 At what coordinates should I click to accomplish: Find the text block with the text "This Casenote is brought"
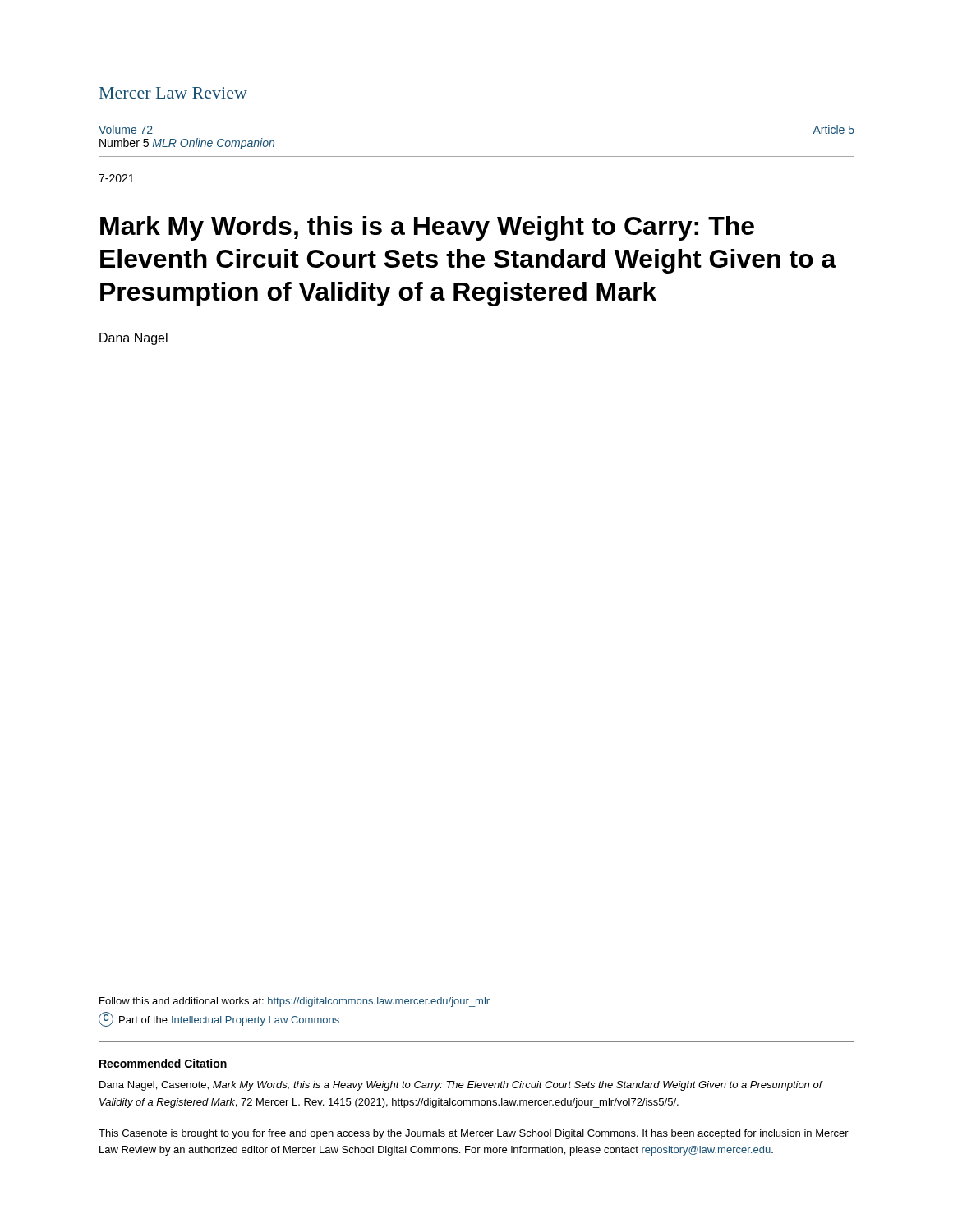click(x=473, y=1141)
